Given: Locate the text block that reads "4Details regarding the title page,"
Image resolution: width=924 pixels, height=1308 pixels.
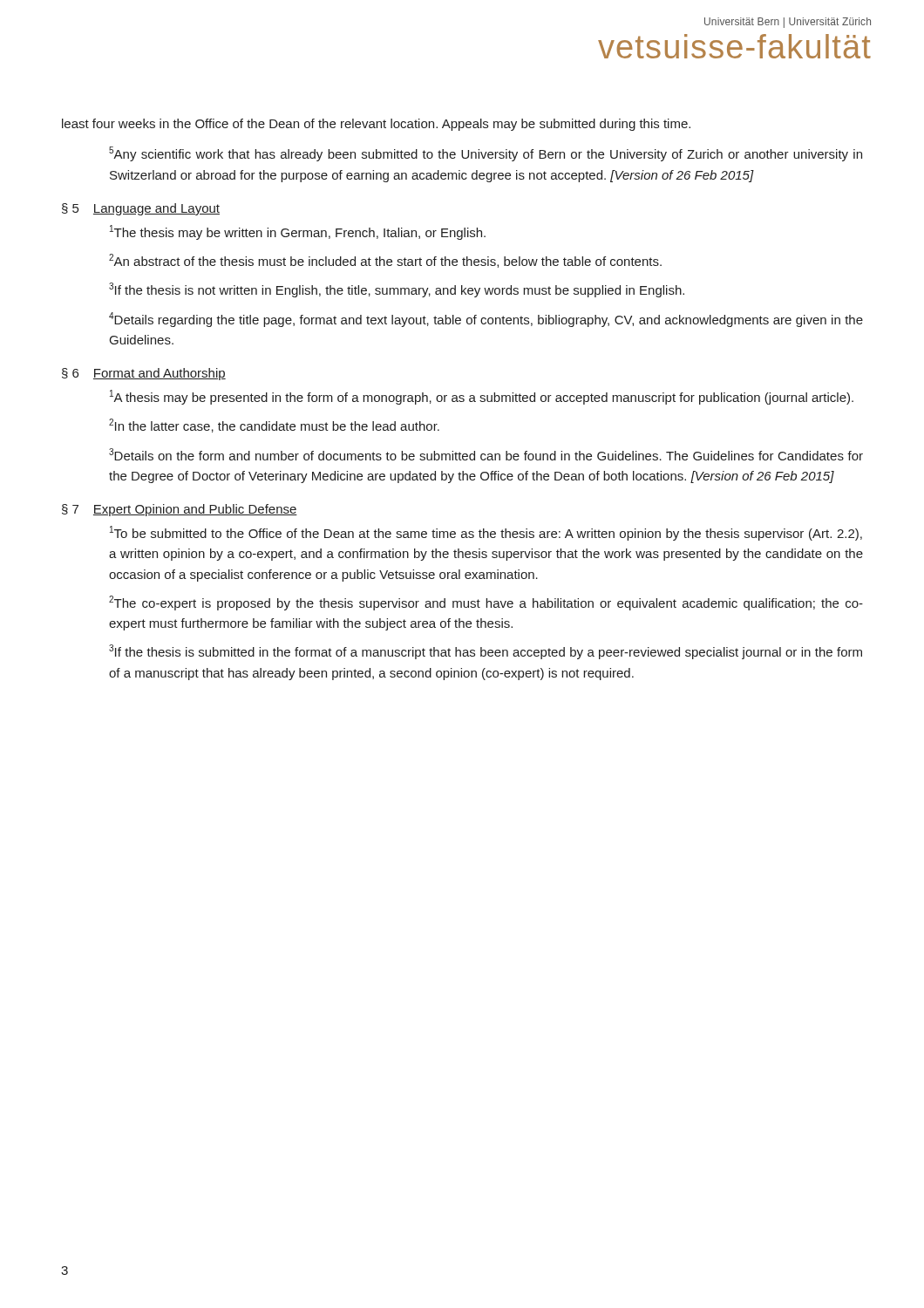Looking at the screenshot, I should click(486, 329).
